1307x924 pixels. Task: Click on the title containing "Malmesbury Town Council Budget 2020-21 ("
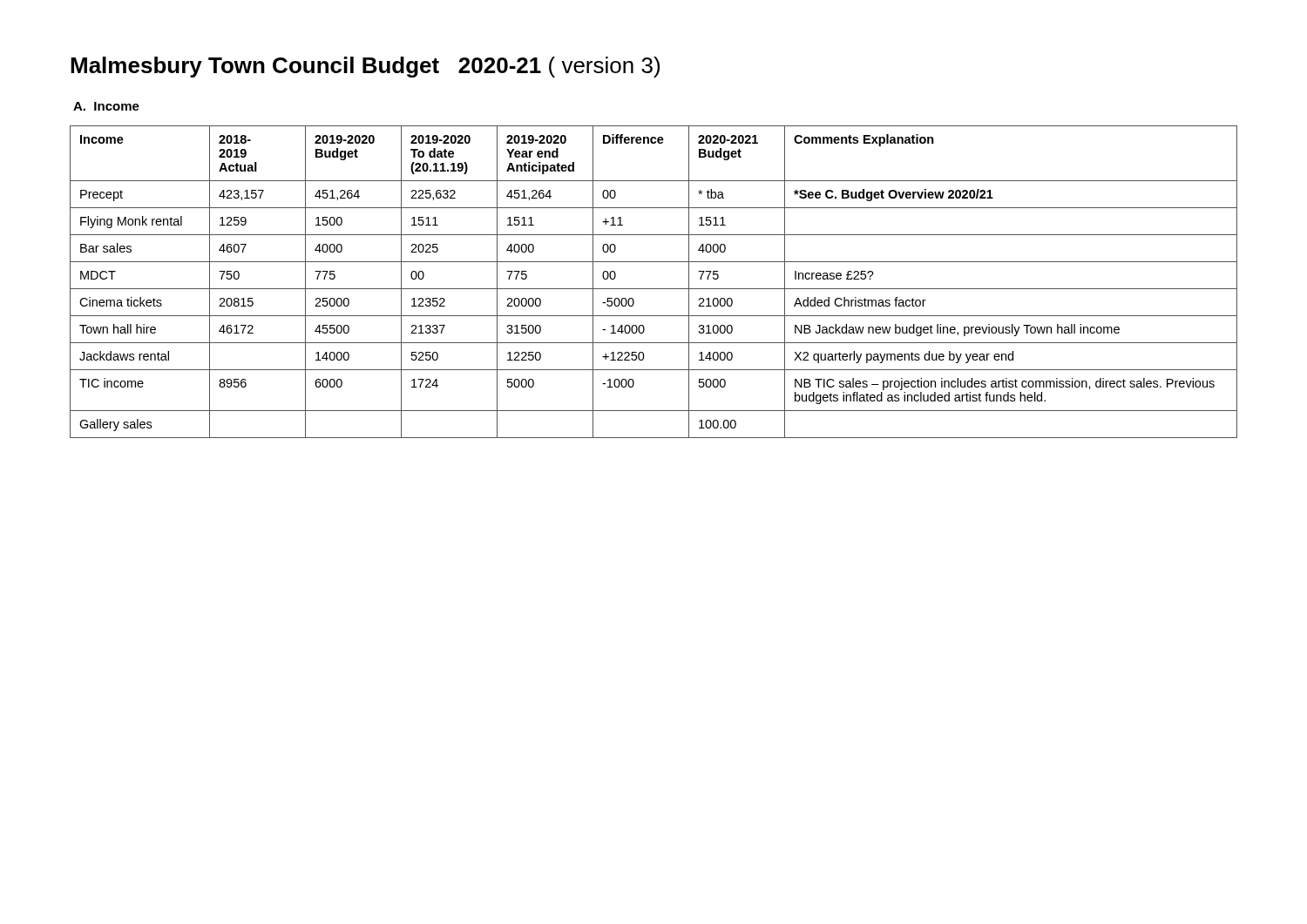tap(365, 65)
